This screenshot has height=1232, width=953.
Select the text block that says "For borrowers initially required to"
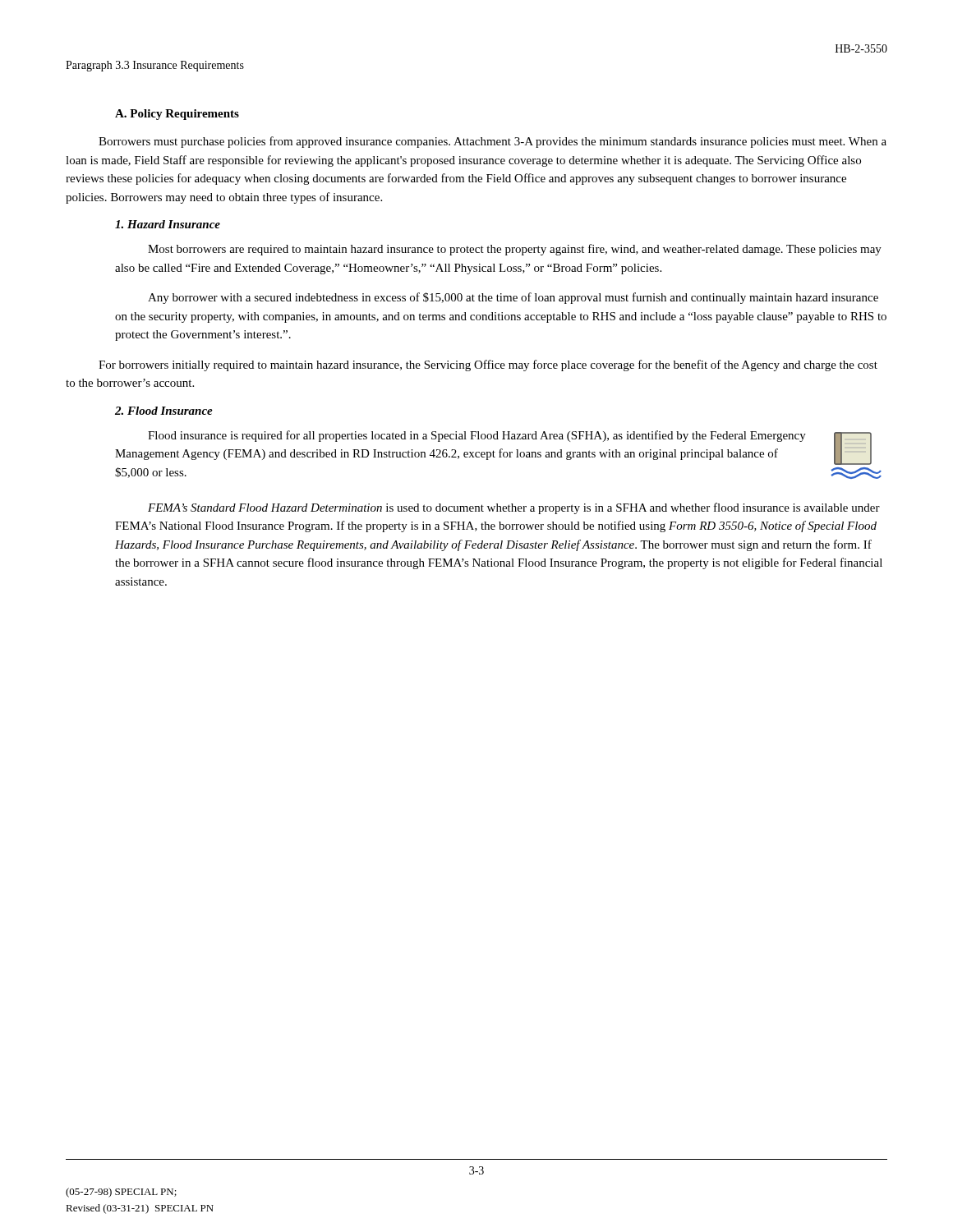(471, 373)
